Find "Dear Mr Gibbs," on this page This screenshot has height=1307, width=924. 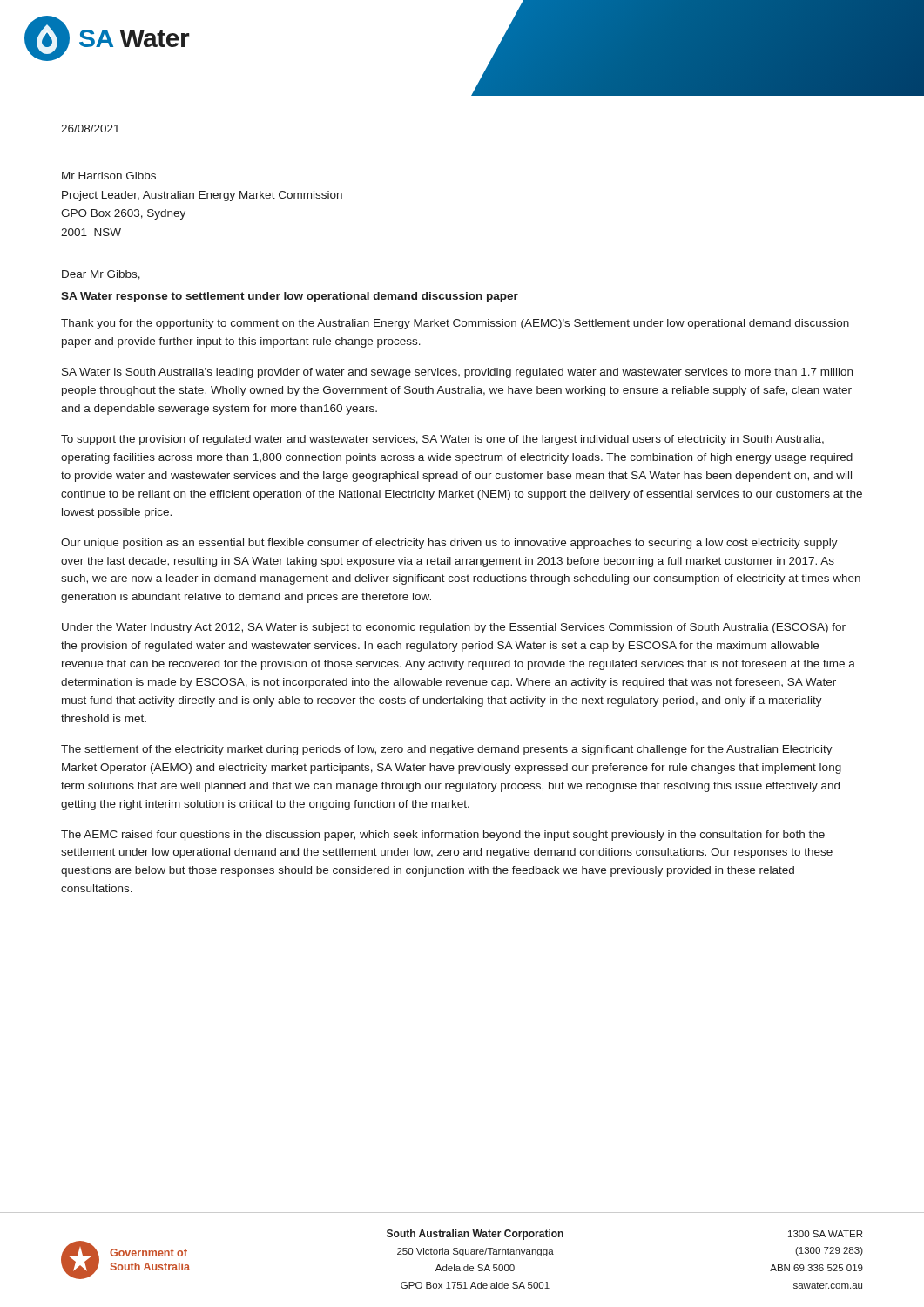[101, 274]
